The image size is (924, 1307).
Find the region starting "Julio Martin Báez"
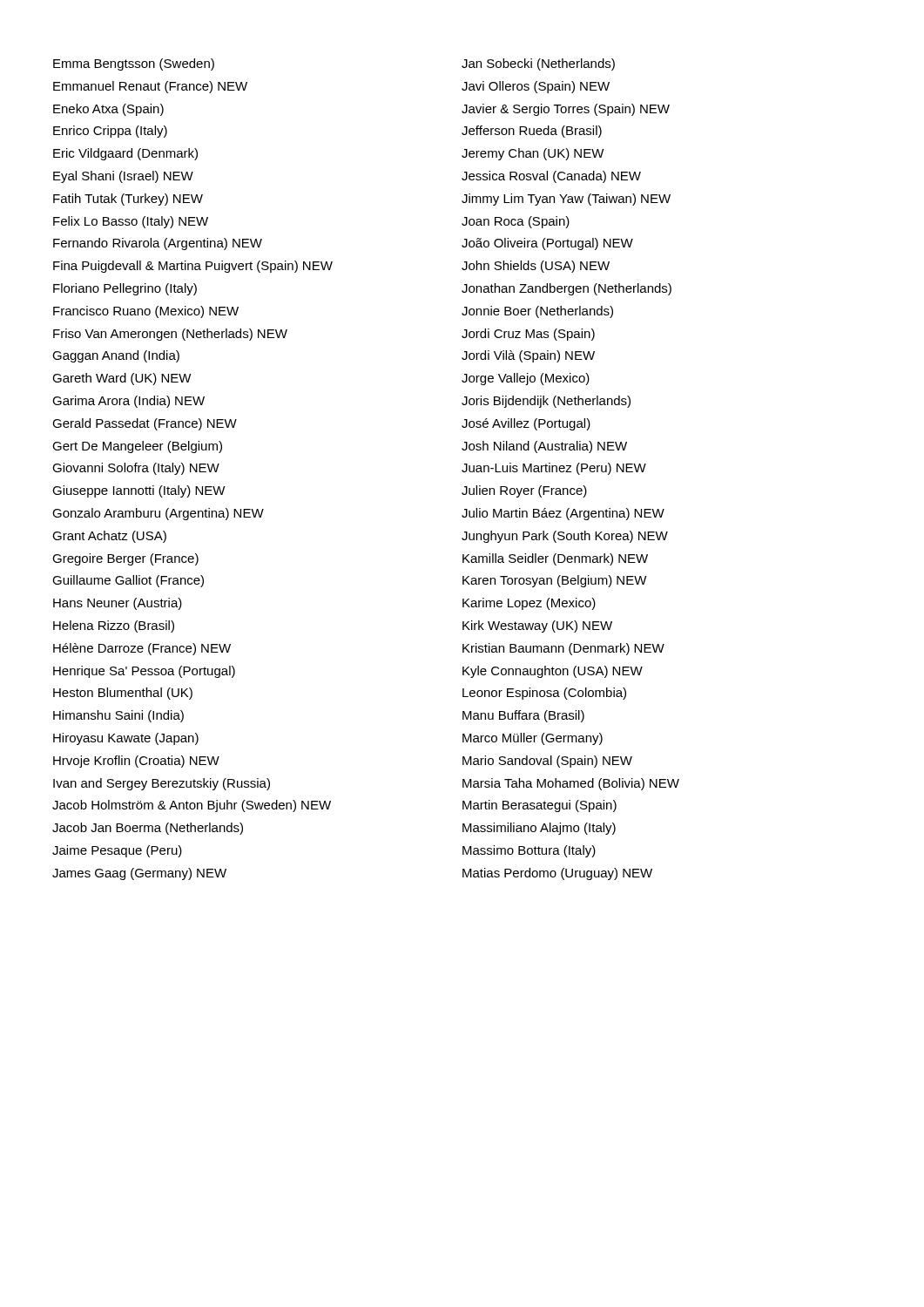[563, 513]
